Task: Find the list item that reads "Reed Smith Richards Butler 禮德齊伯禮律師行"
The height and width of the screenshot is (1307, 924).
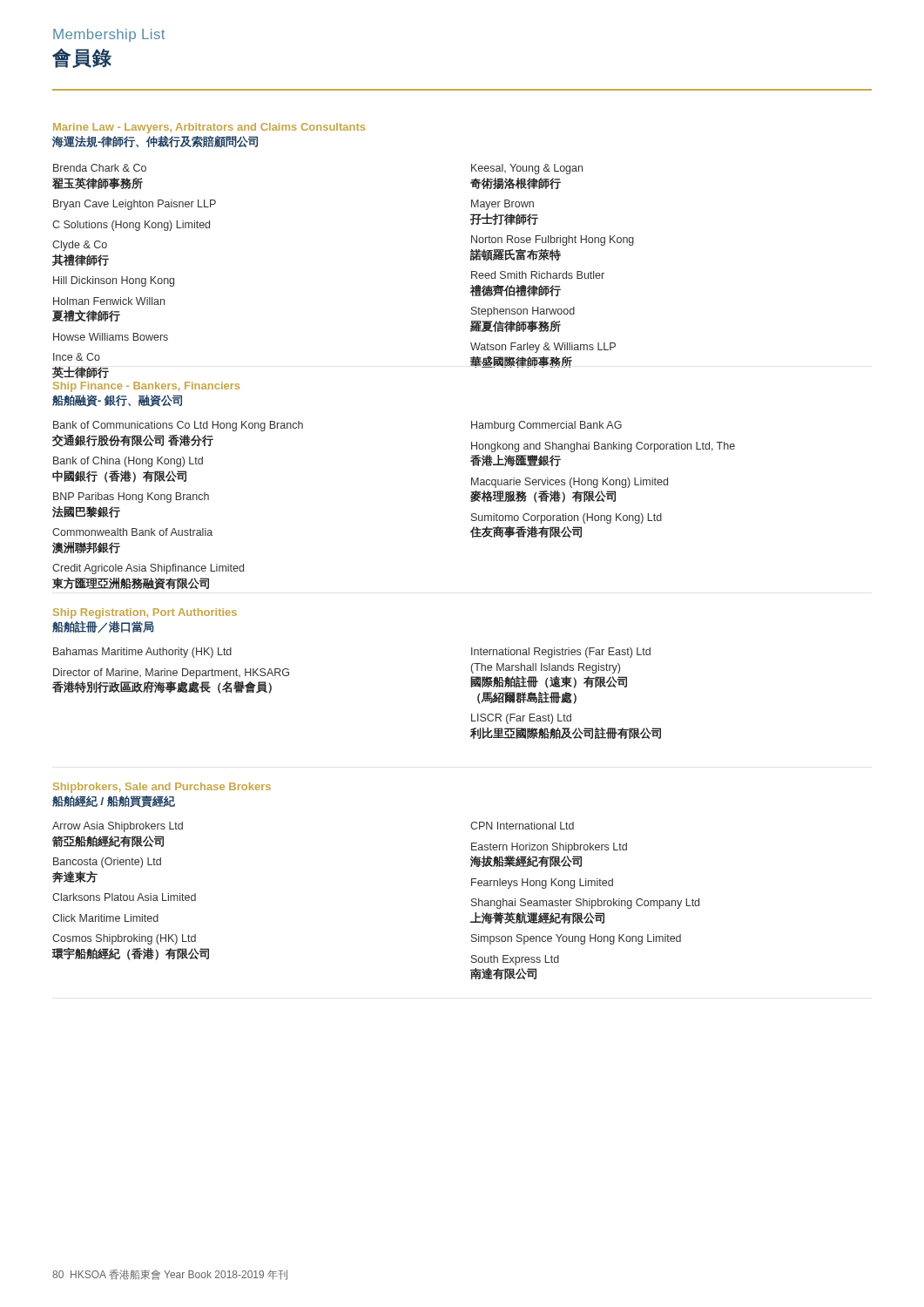Action: [x=538, y=275]
